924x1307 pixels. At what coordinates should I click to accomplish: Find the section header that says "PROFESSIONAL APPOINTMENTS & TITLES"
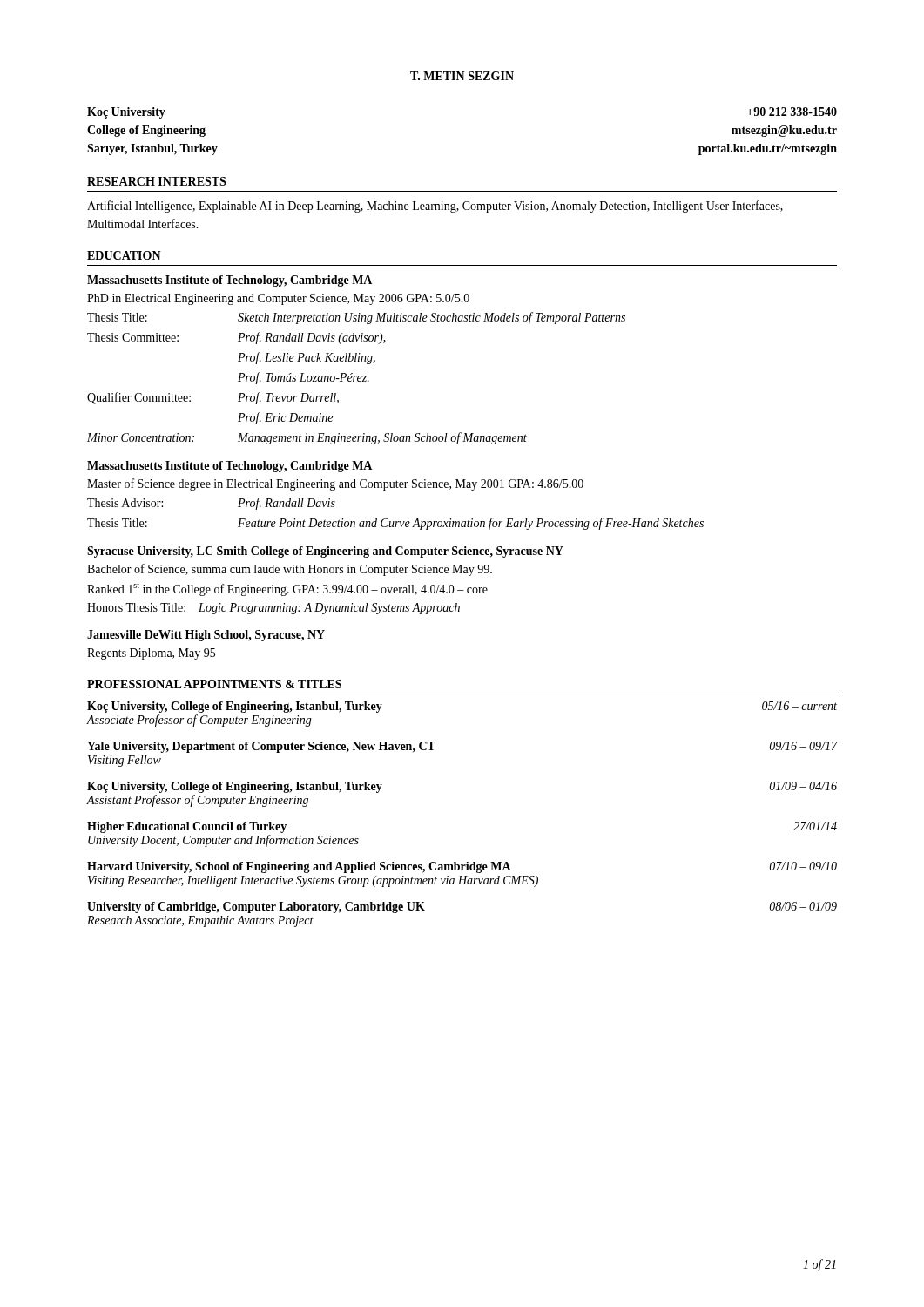[x=215, y=684]
